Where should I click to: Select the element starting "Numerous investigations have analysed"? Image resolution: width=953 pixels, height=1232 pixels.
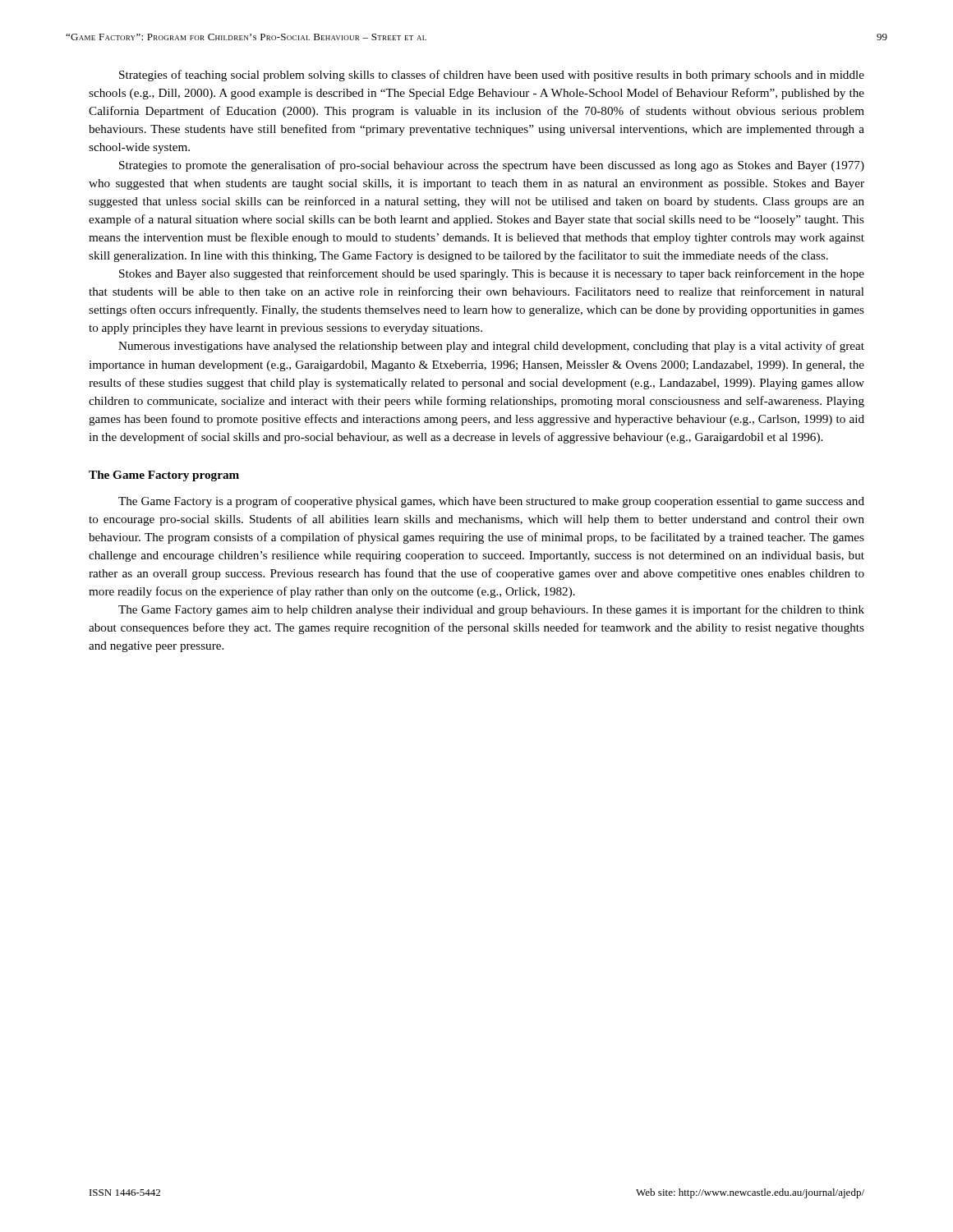[476, 391]
